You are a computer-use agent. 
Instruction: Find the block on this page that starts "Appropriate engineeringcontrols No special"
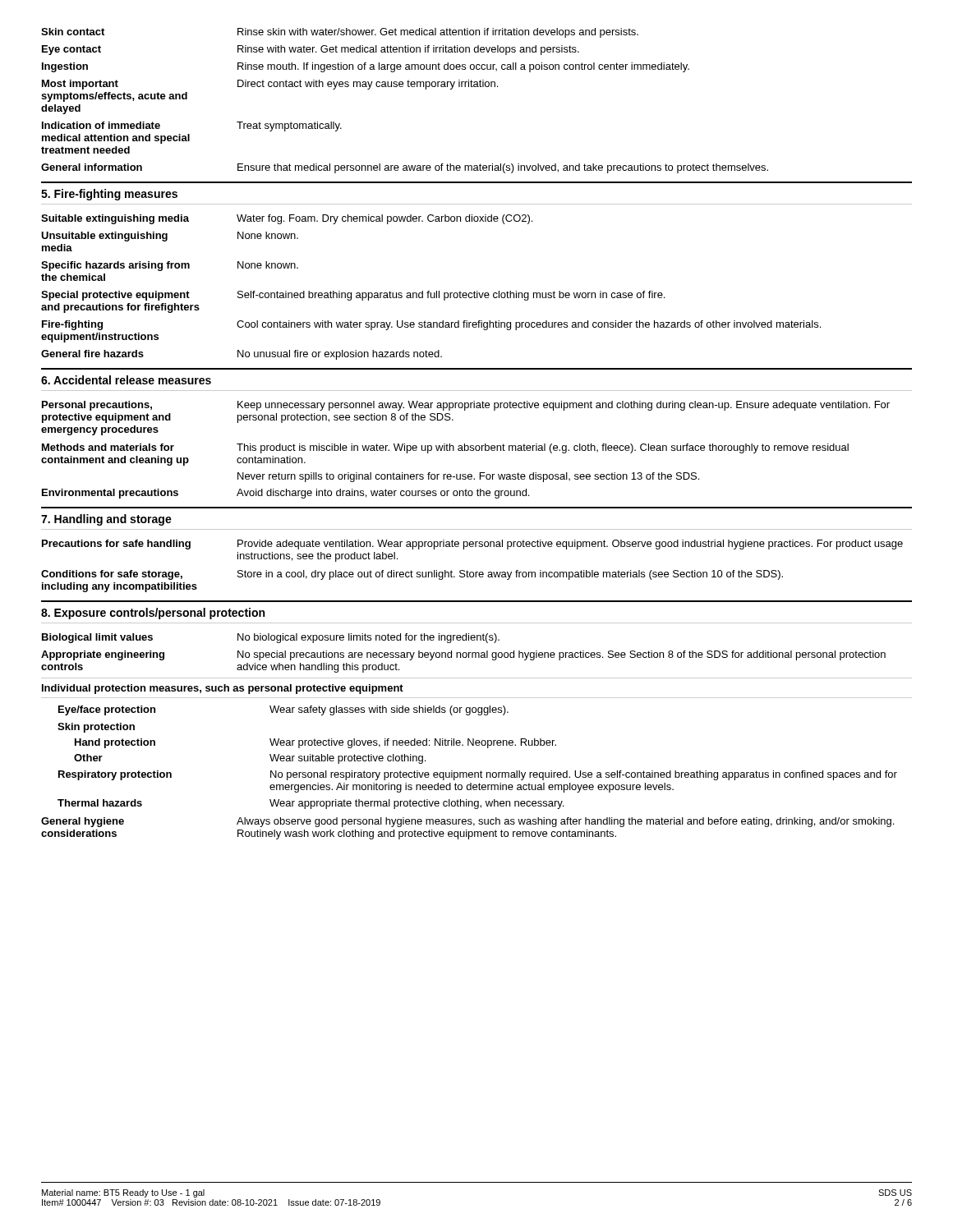tap(476, 660)
